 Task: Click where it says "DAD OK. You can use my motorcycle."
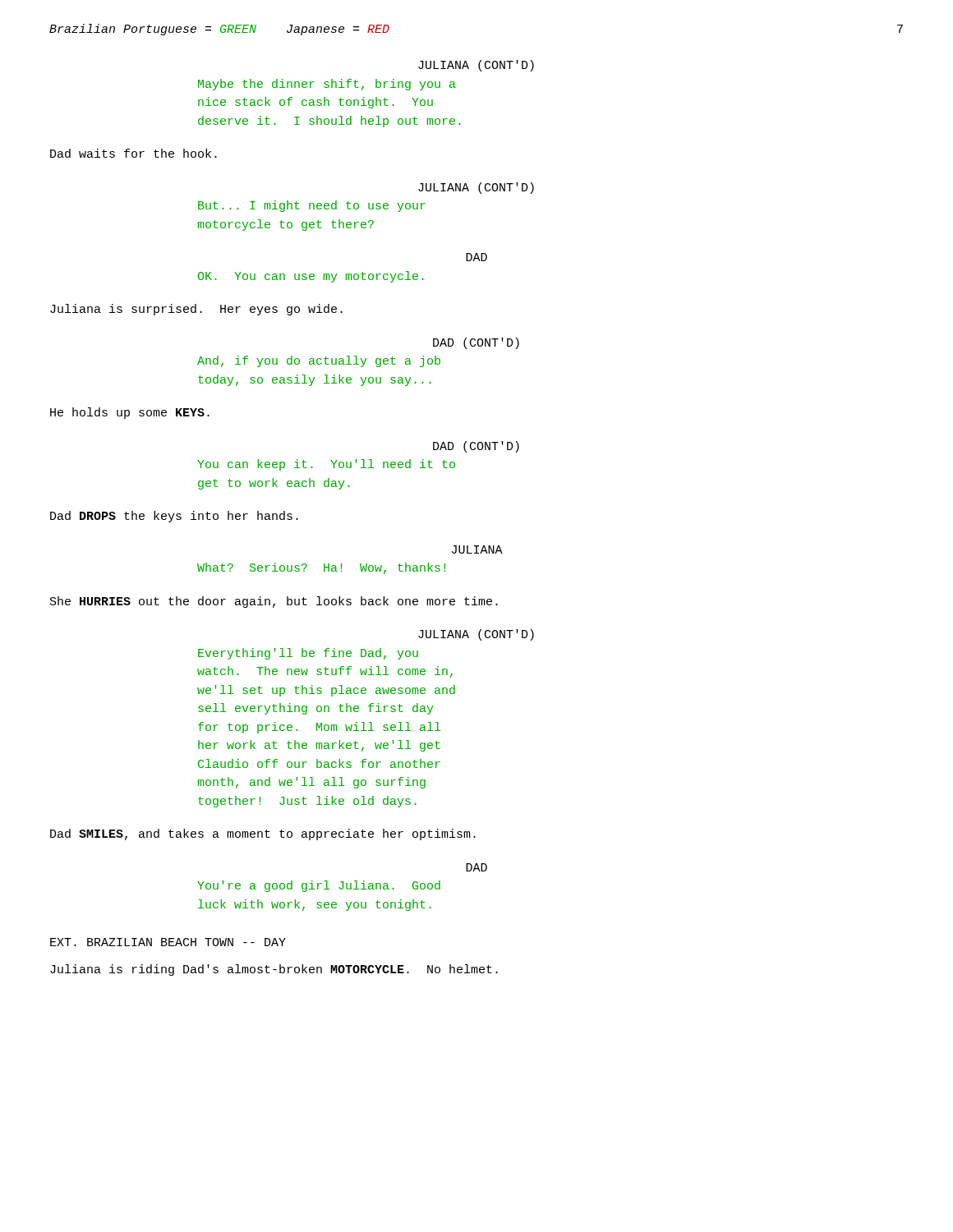pos(476,268)
